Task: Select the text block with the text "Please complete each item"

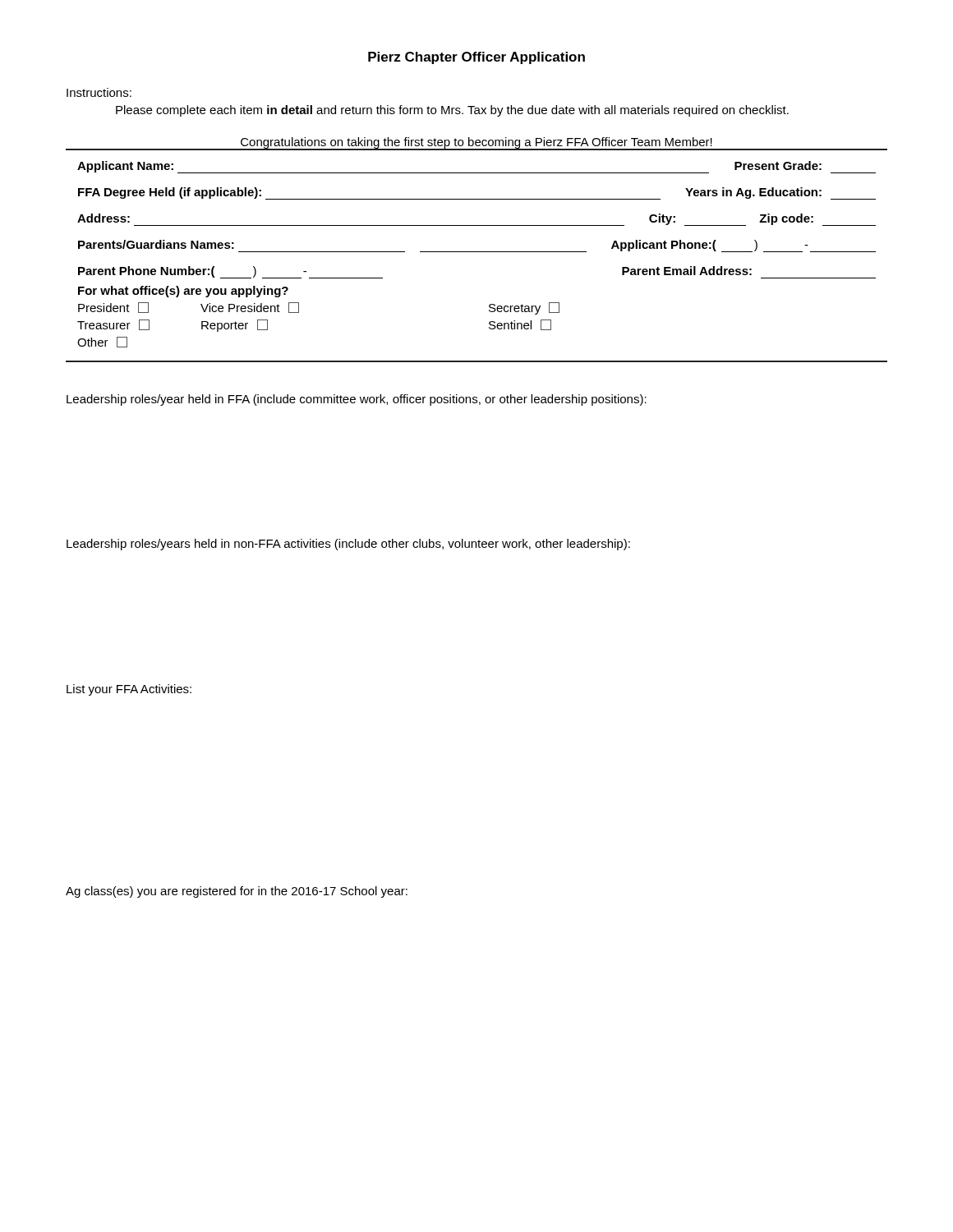Action: (452, 110)
